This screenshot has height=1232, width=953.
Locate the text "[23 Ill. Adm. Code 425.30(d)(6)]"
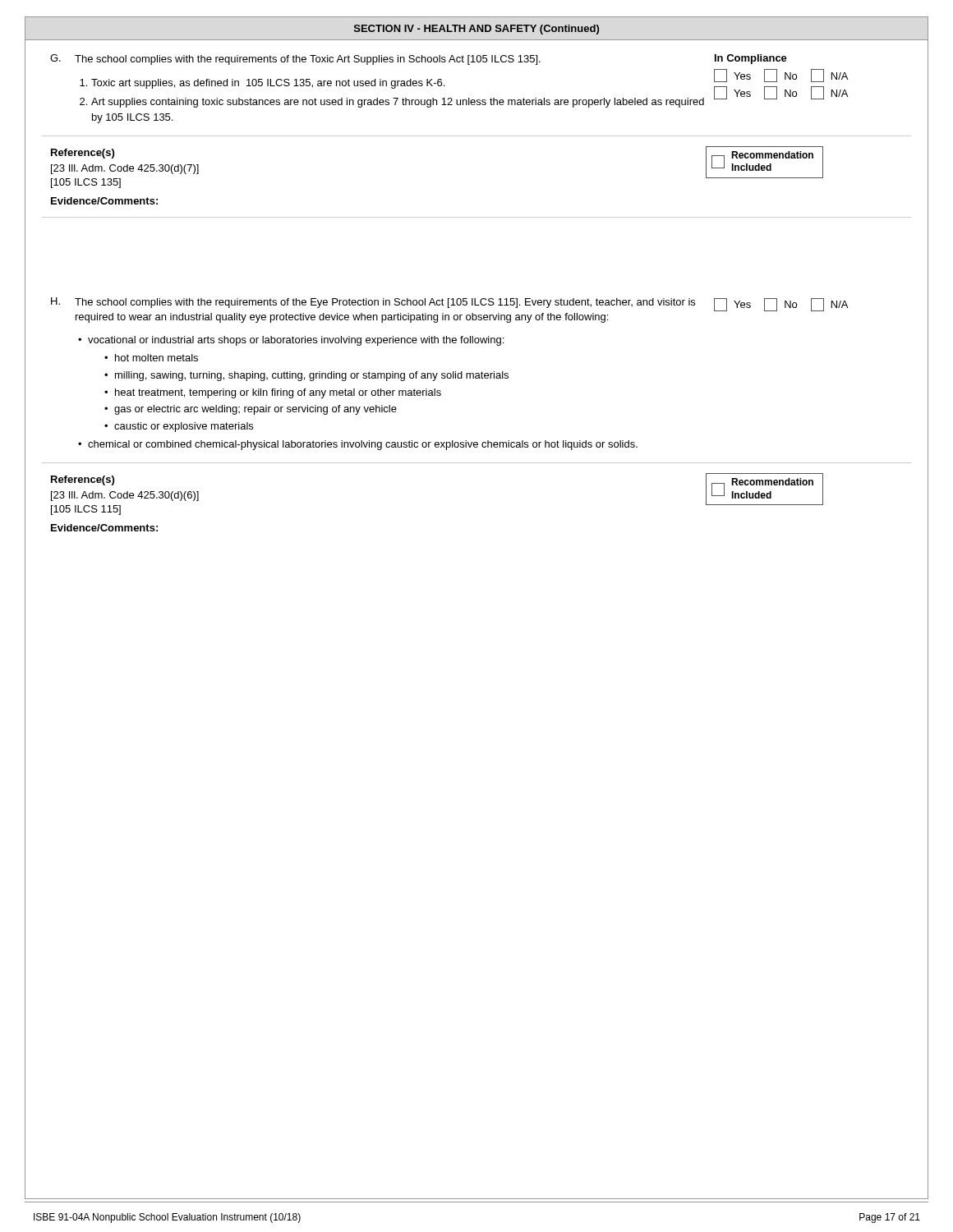[x=125, y=495]
